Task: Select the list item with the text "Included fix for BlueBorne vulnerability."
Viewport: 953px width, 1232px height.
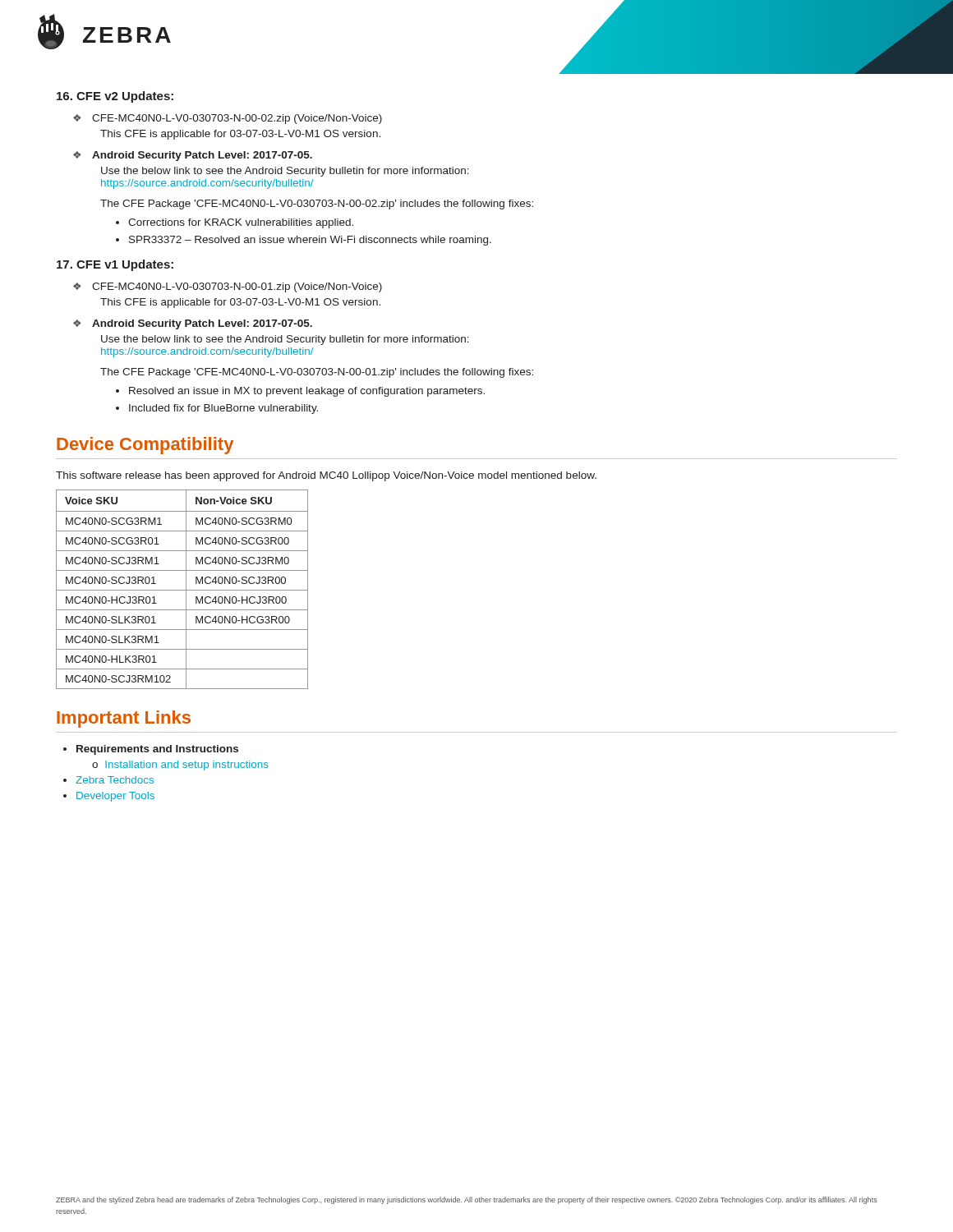Action: click(x=217, y=409)
